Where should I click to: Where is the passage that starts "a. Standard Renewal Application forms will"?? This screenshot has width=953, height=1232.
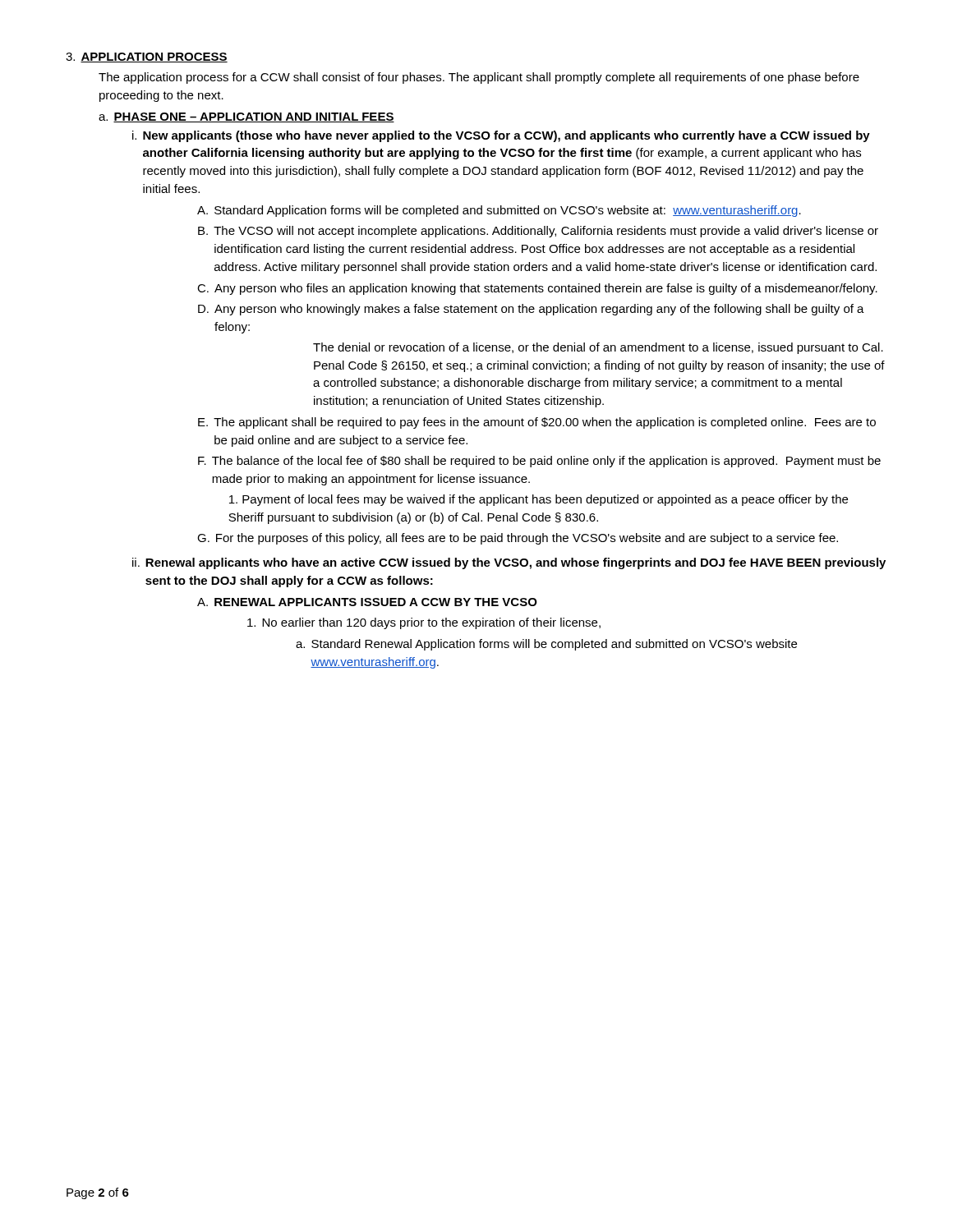[x=591, y=653]
